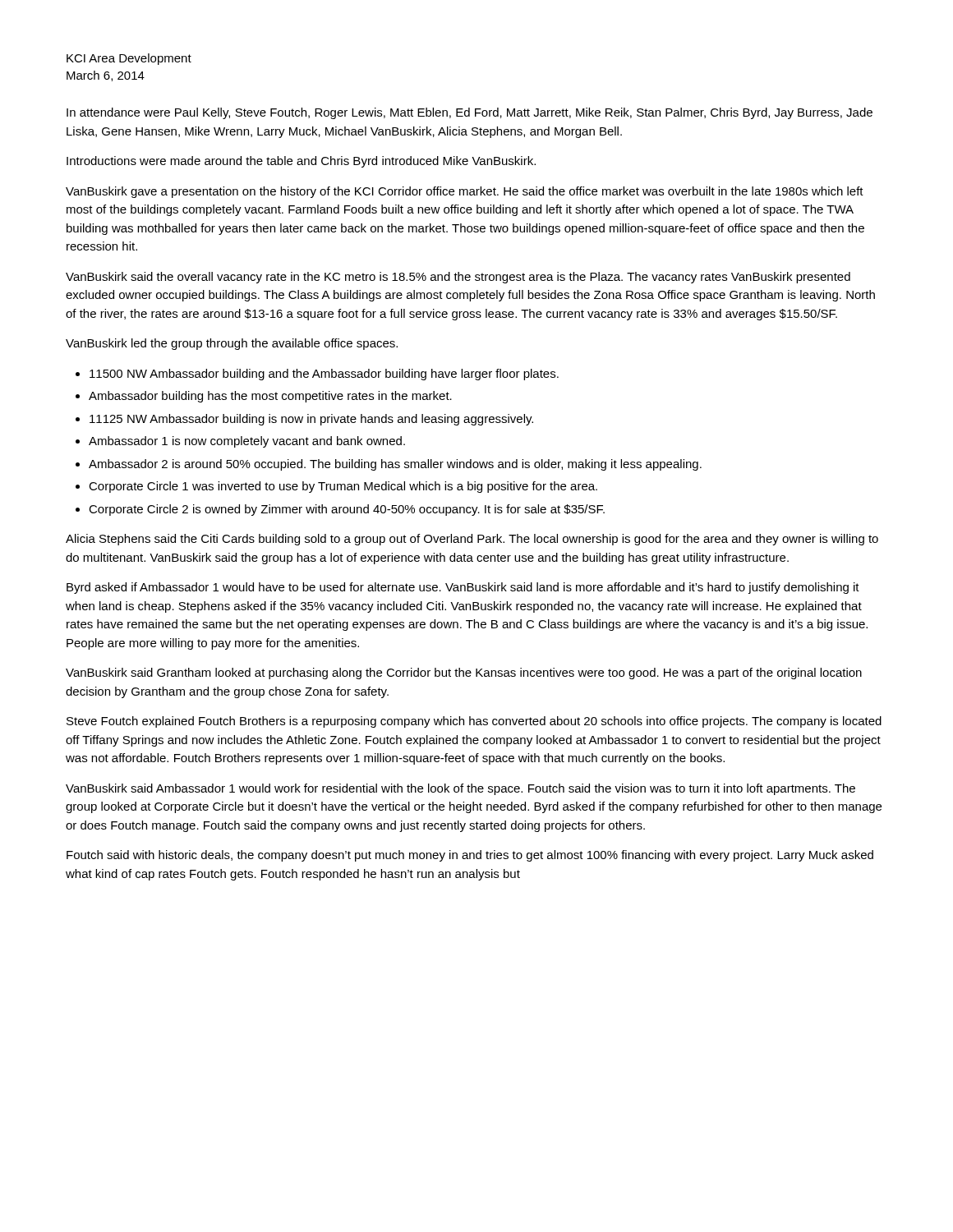
Task: Select the text starting "VanBuskirk said Grantham looked at purchasing along"
Action: [476, 682]
